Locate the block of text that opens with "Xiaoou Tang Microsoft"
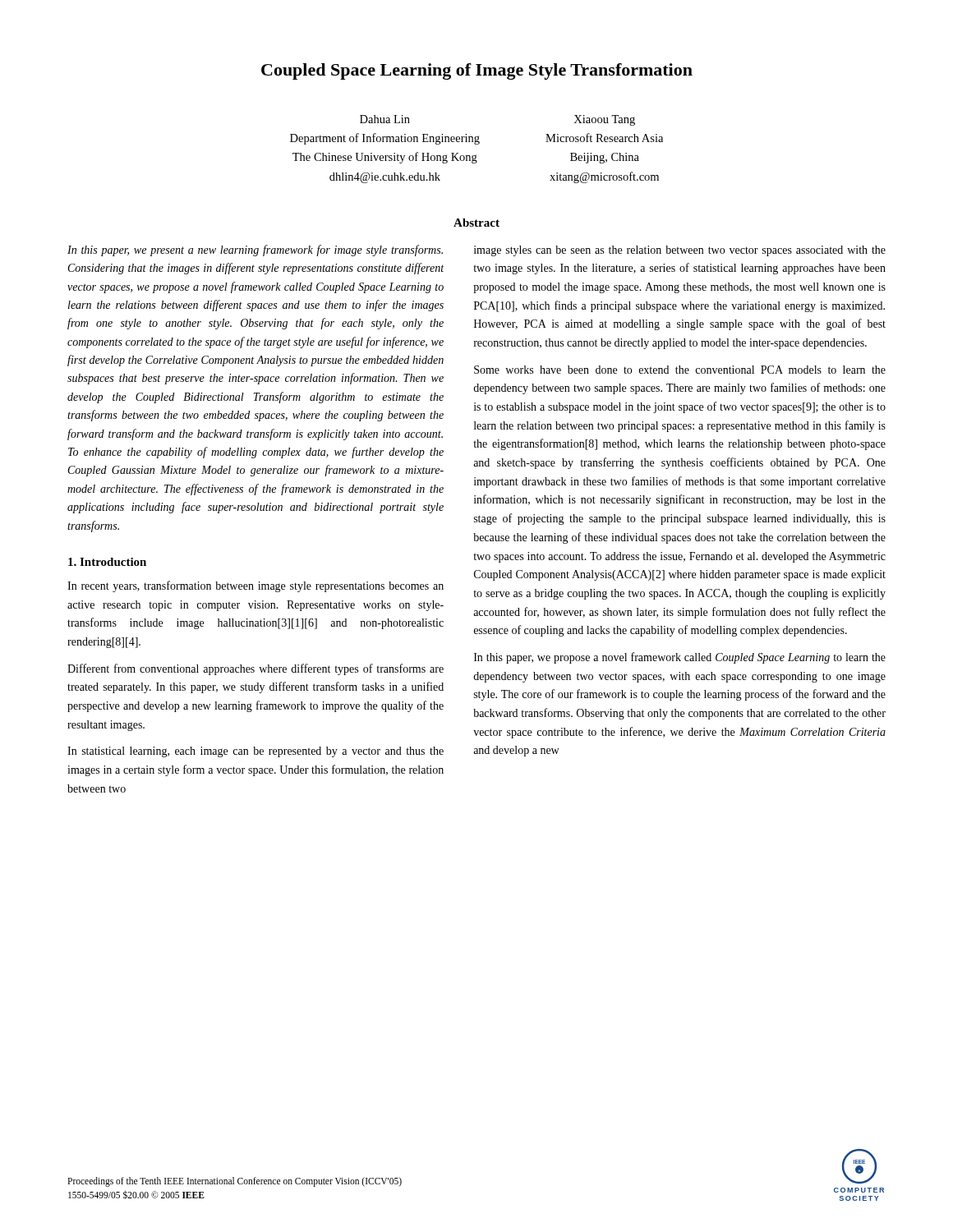This screenshot has height=1232, width=953. click(x=604, y=148)
